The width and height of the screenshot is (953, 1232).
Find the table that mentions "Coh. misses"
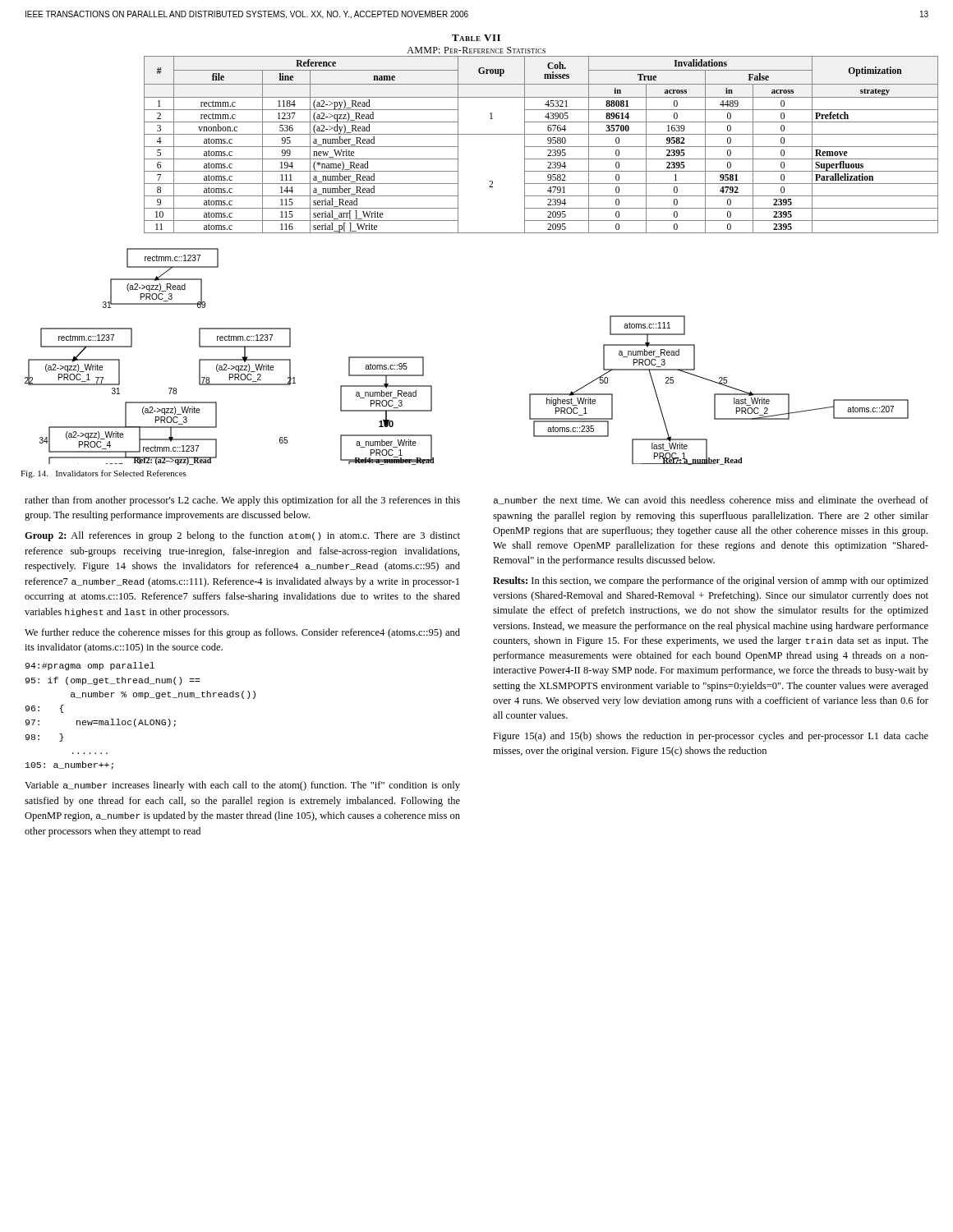pos(541,145)
